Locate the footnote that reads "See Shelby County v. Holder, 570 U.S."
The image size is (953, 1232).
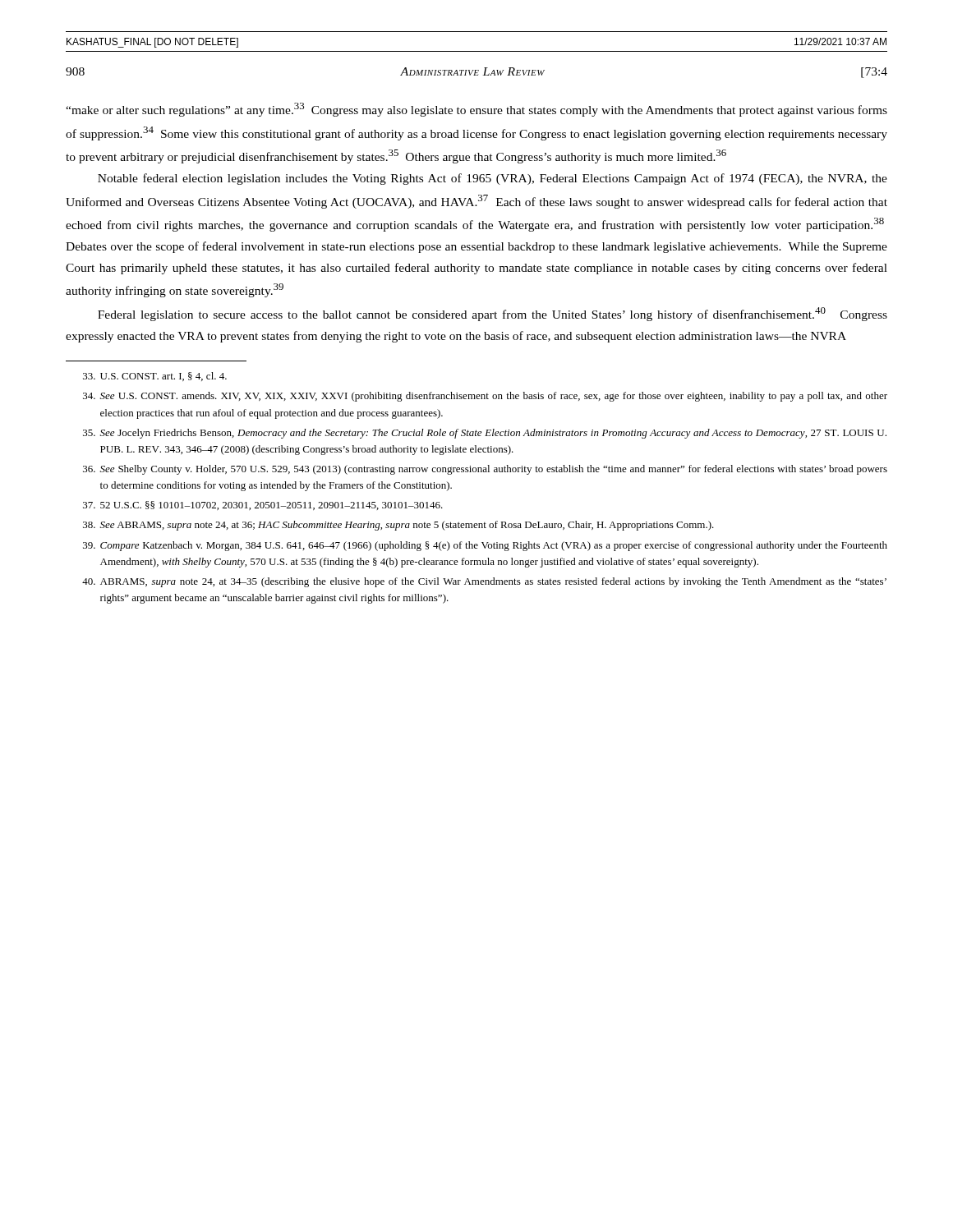[476, 477]
